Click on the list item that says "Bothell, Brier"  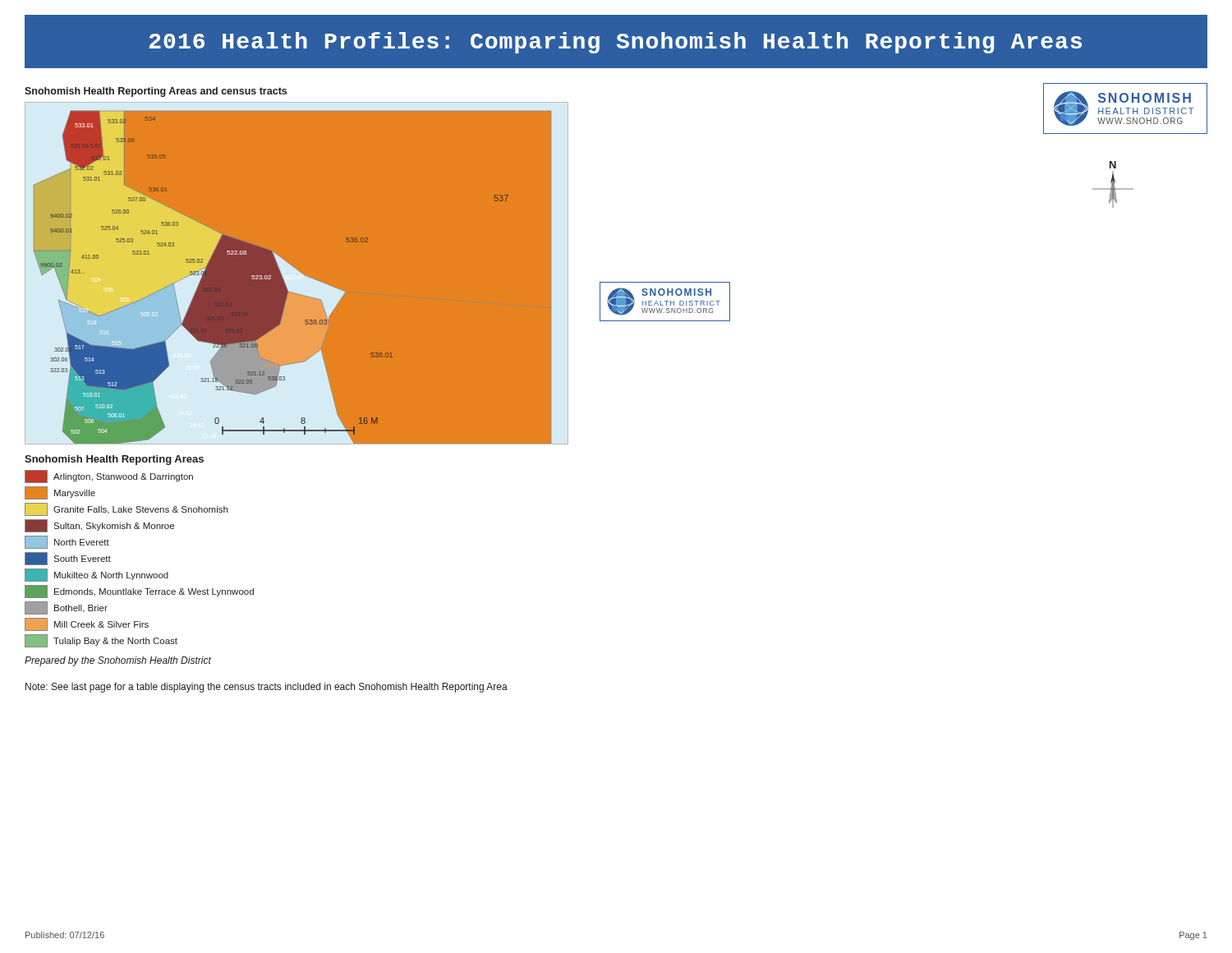click(66, 608)
